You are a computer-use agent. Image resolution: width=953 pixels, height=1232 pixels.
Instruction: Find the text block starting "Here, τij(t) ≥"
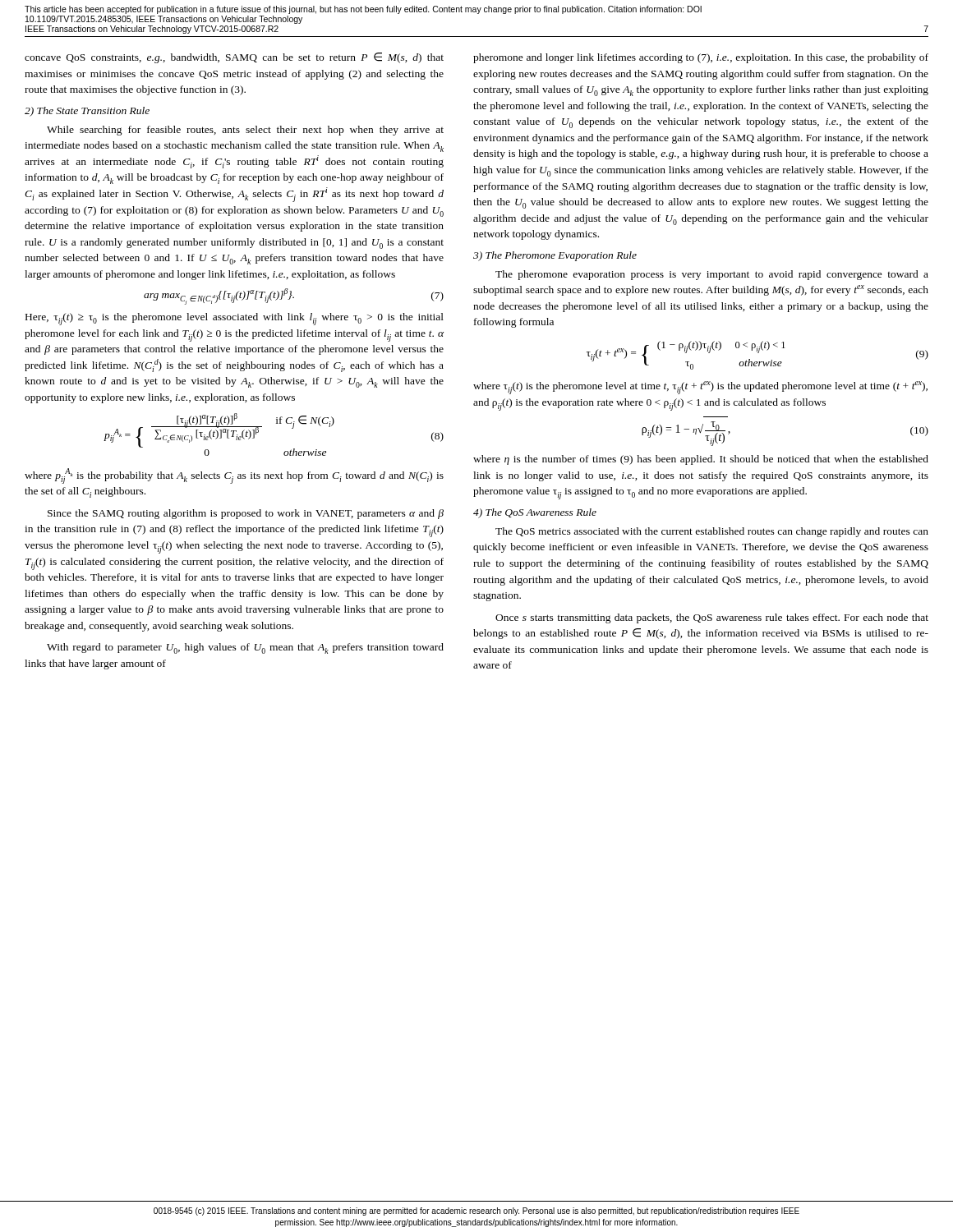pyautogui.click(x=234, y=357)
